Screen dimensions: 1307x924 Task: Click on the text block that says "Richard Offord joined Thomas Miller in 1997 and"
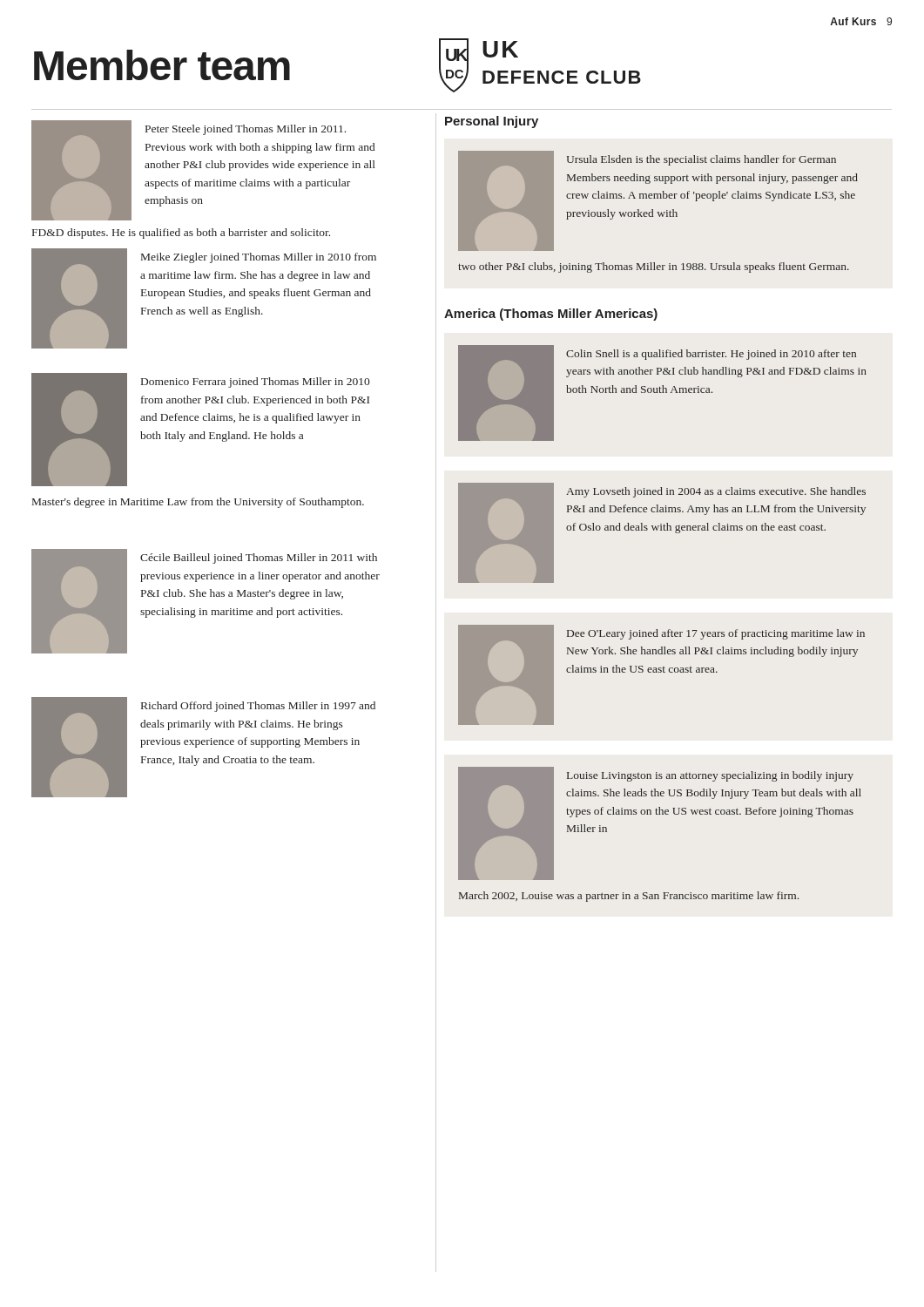click(x=205, y=749)
